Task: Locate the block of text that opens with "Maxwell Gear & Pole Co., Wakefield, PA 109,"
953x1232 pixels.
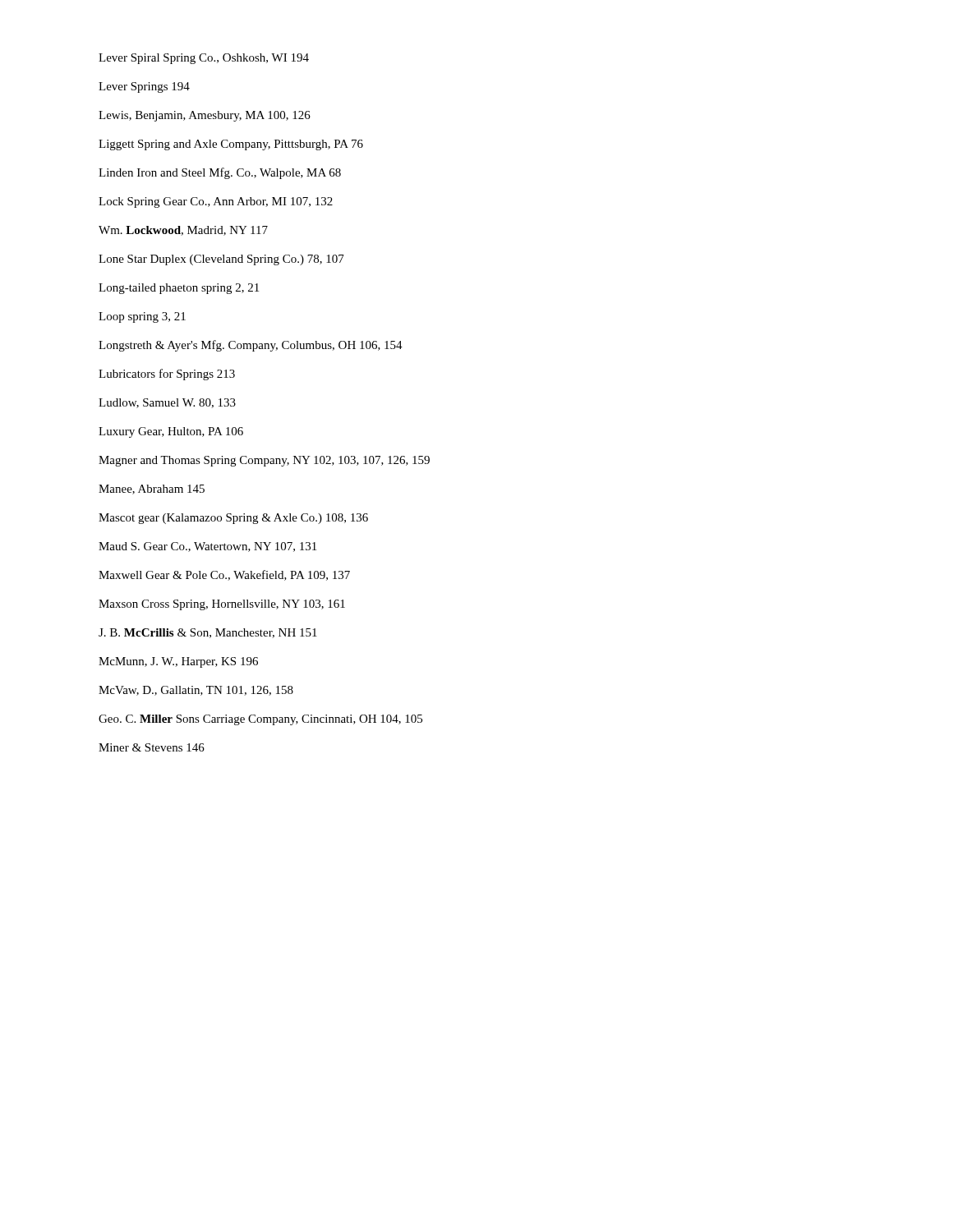Action: (224, 575)
